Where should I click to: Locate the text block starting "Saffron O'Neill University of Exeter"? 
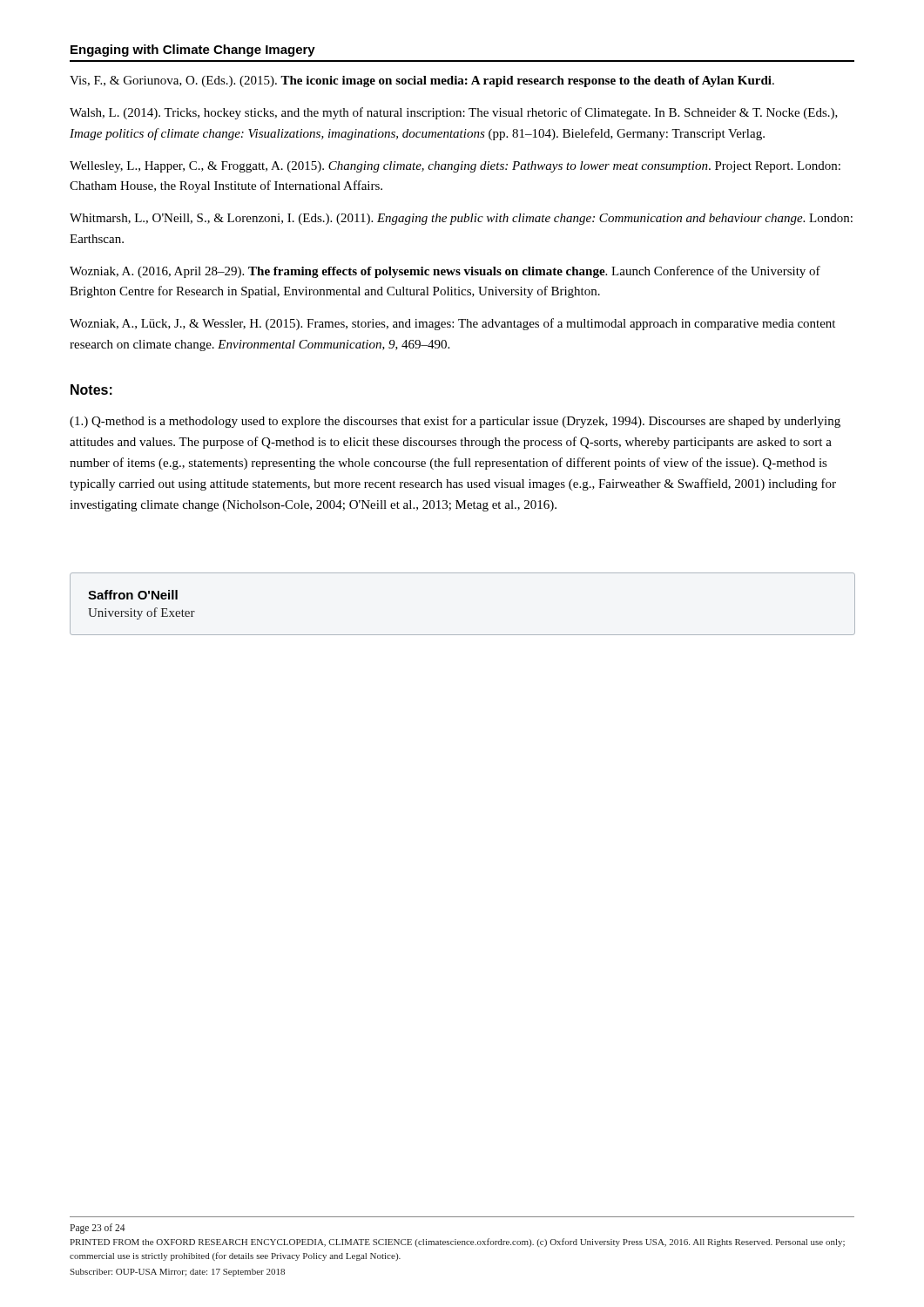click(x=462, y=604)
